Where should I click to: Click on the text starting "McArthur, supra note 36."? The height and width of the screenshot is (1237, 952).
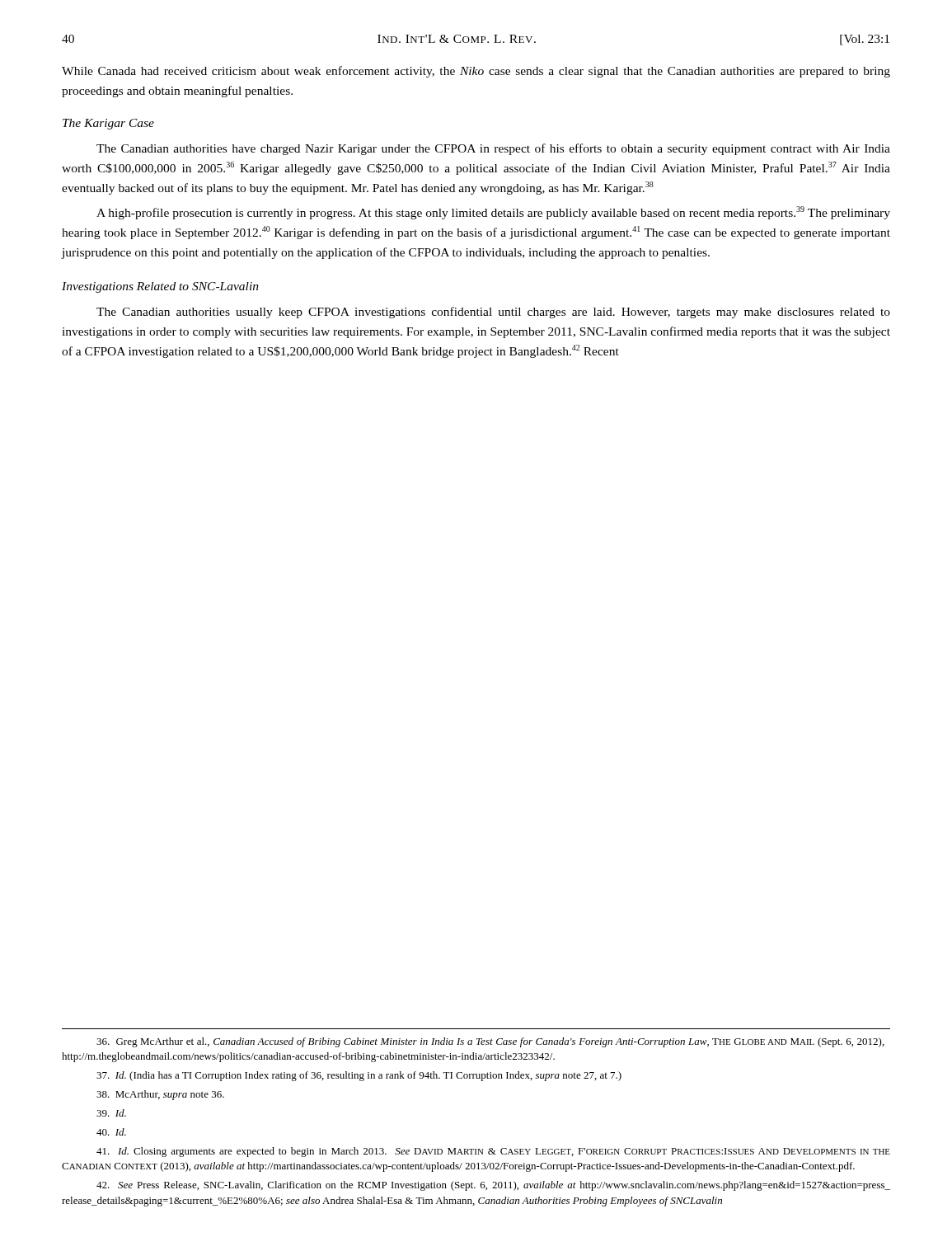click(x=160, y=1095)
